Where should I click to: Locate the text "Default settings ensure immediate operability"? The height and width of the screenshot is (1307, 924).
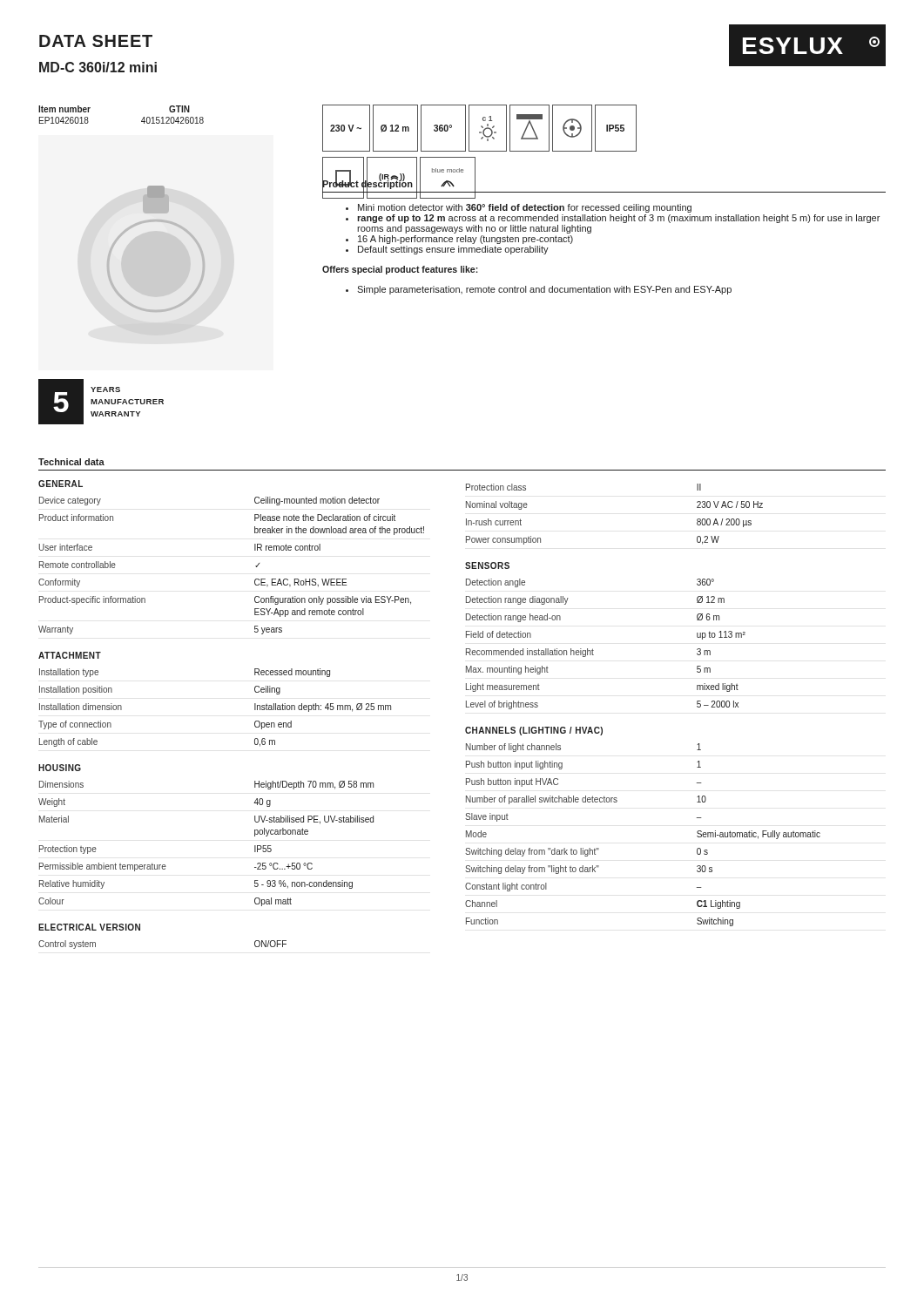[453, 249]
